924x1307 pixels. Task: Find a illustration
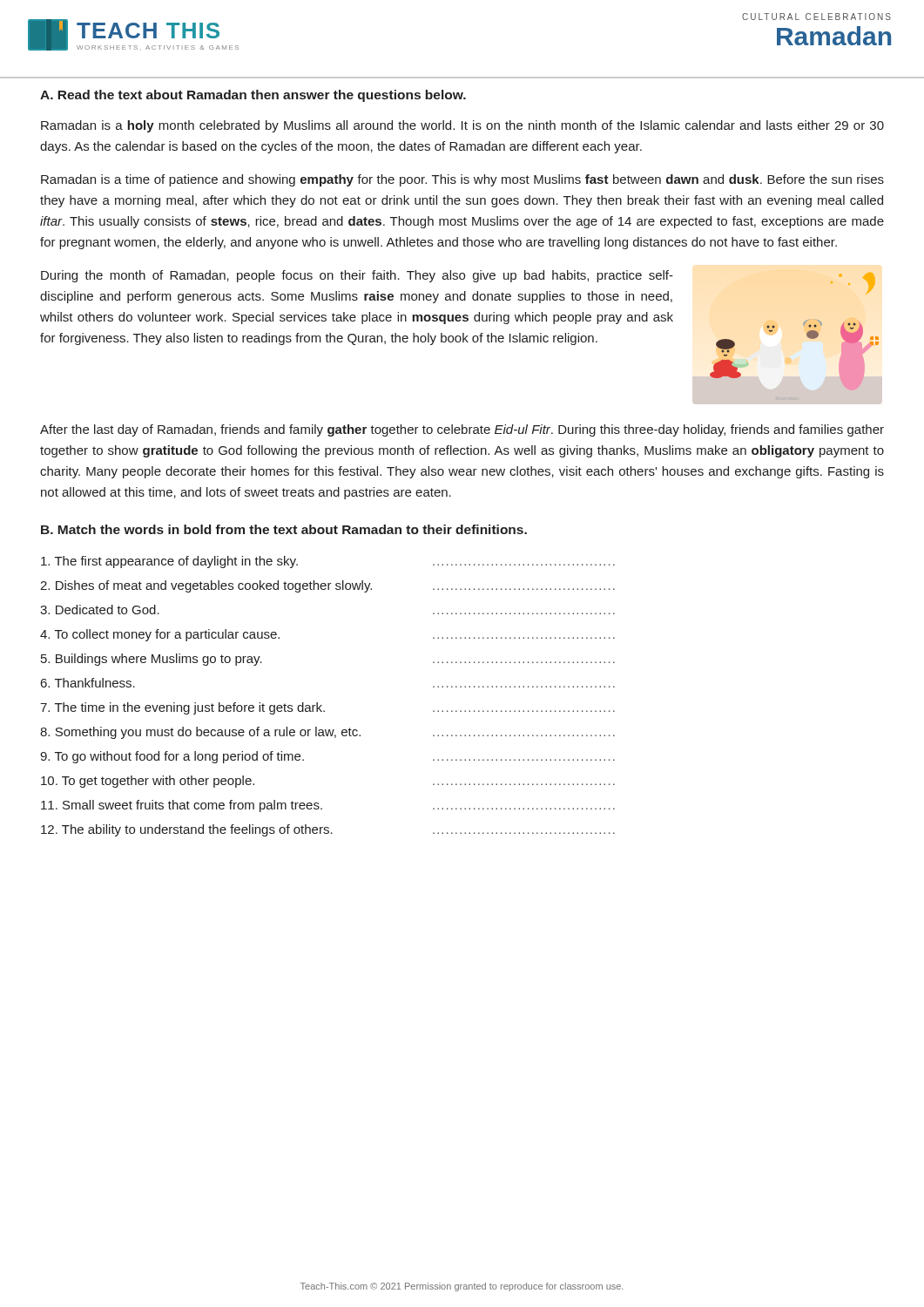pos(788,336)
